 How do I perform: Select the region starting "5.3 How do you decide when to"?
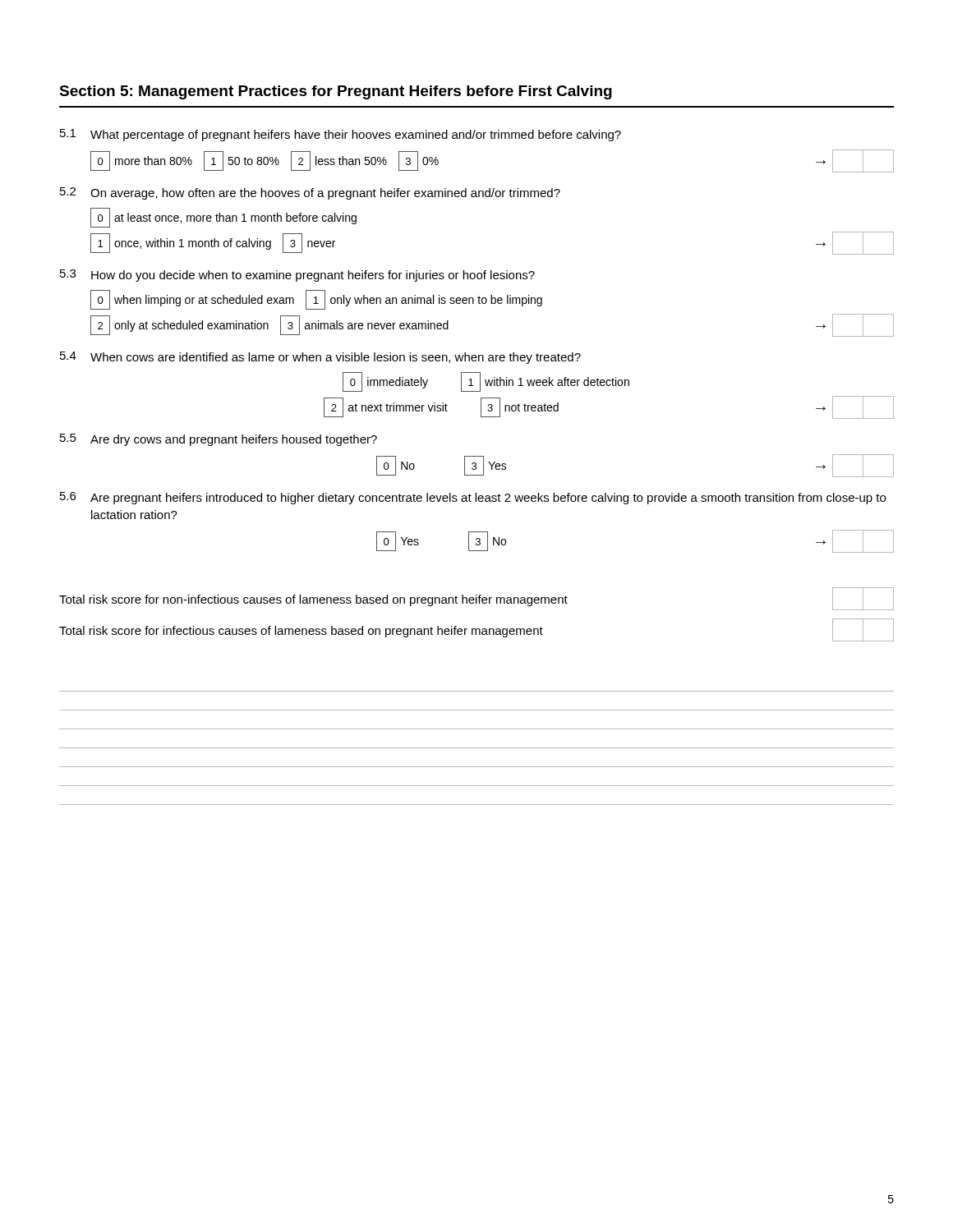point(476,301)
